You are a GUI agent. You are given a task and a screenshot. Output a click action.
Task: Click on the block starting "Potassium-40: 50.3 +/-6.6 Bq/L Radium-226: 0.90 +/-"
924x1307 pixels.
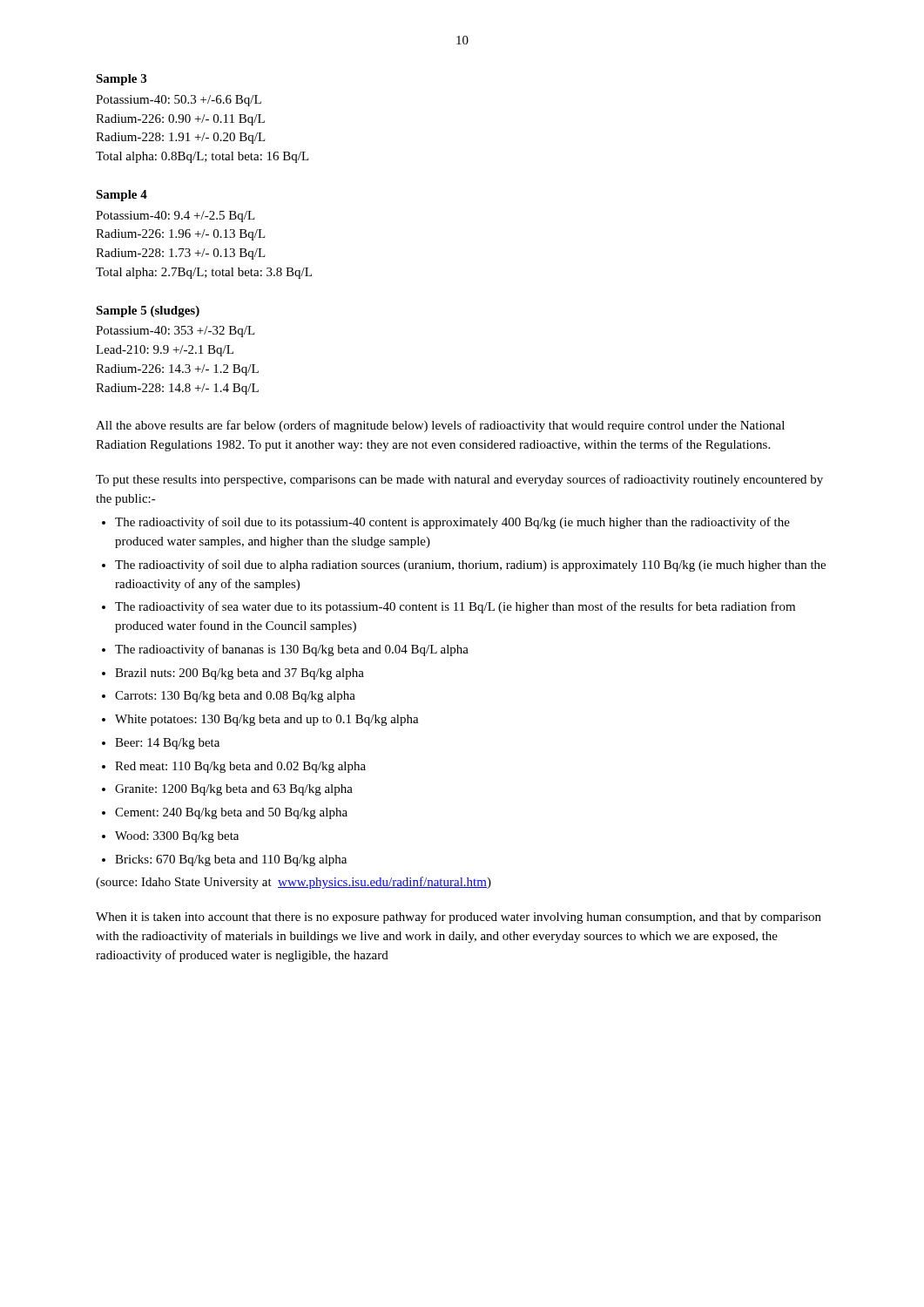pyautogui.click(x=203, y=128)
